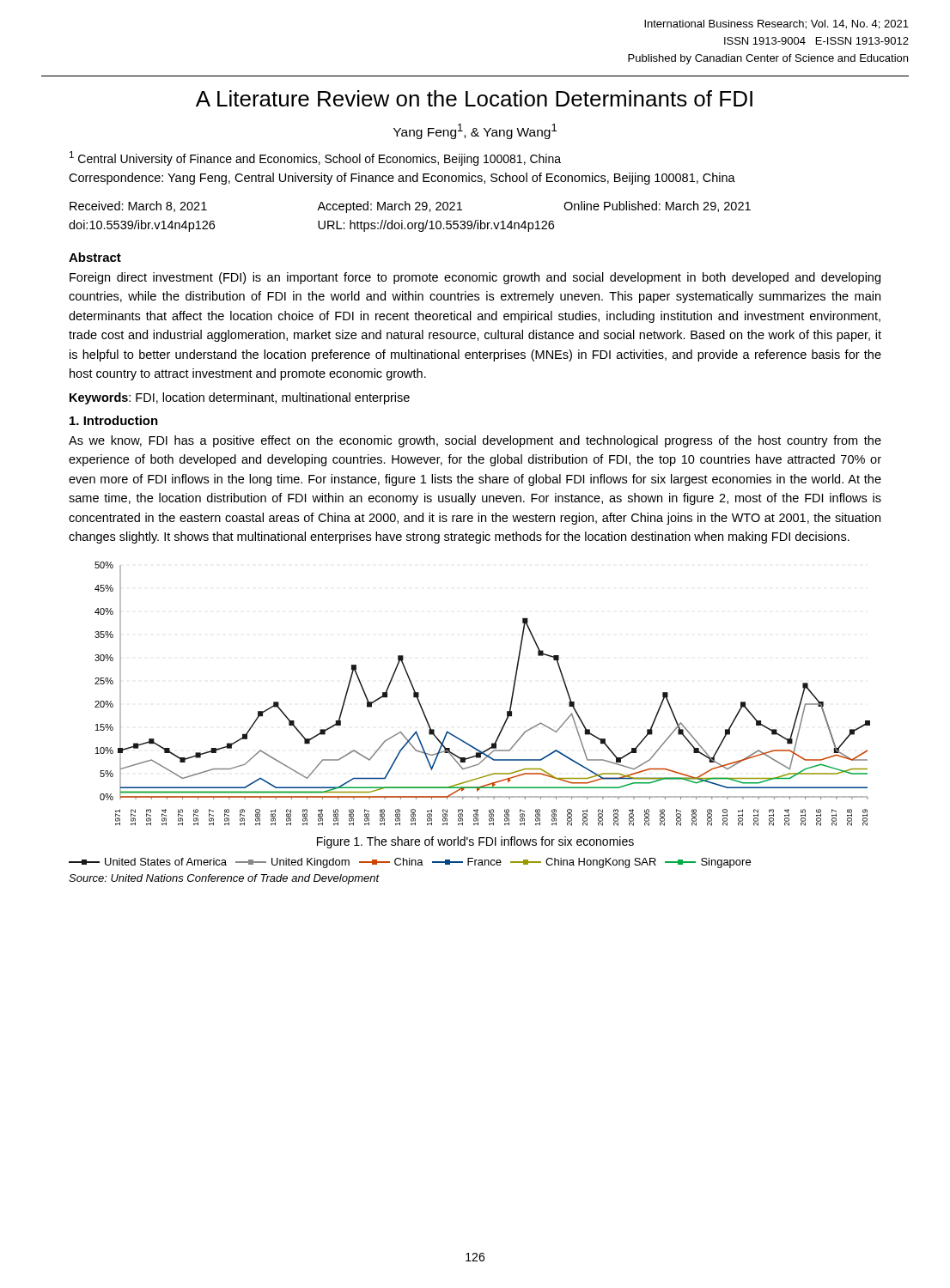
Task: Select the caption with the text "Figure 1. The"
Action: 475,842
